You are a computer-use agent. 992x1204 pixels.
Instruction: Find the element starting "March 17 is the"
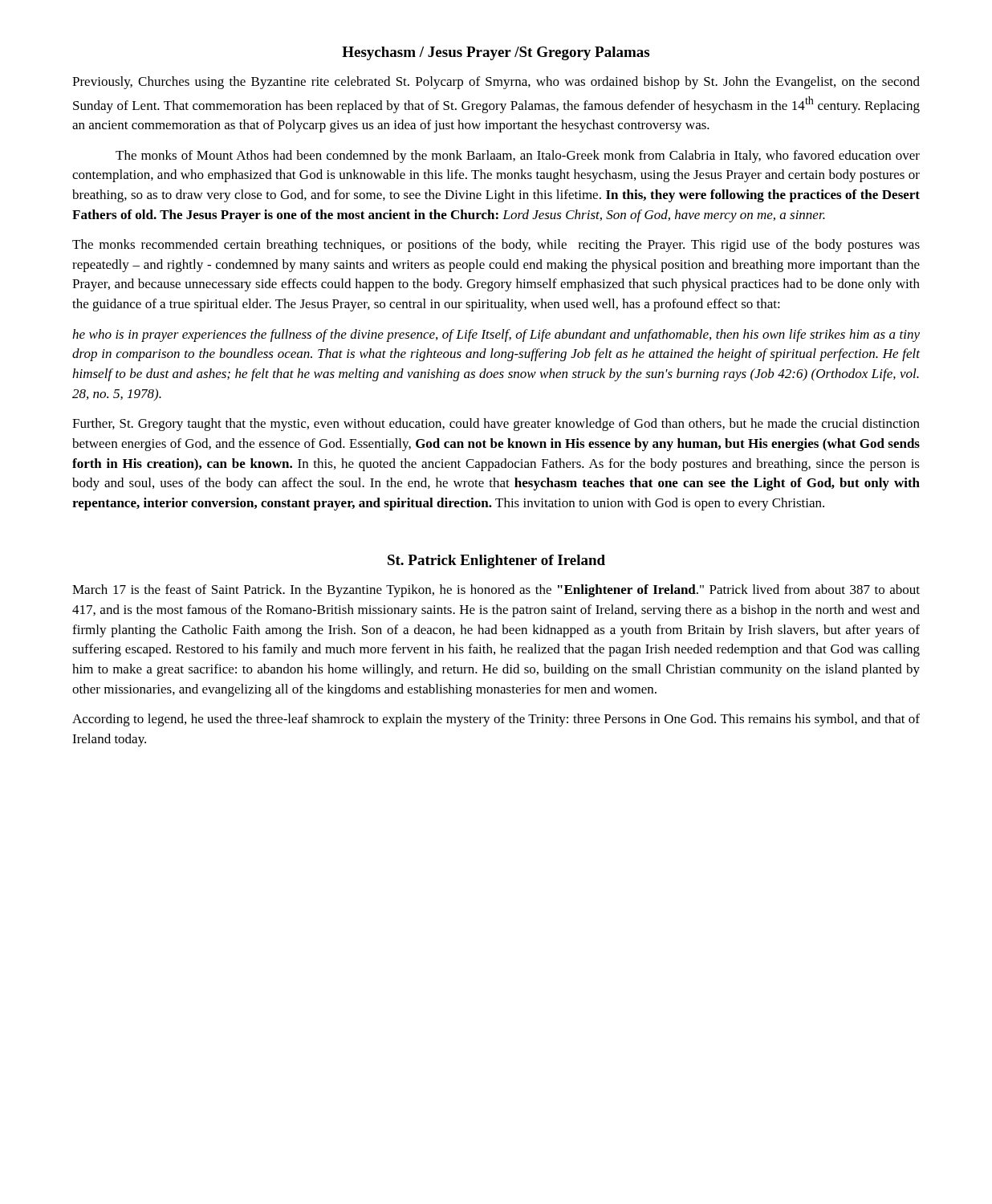(496, 639)
